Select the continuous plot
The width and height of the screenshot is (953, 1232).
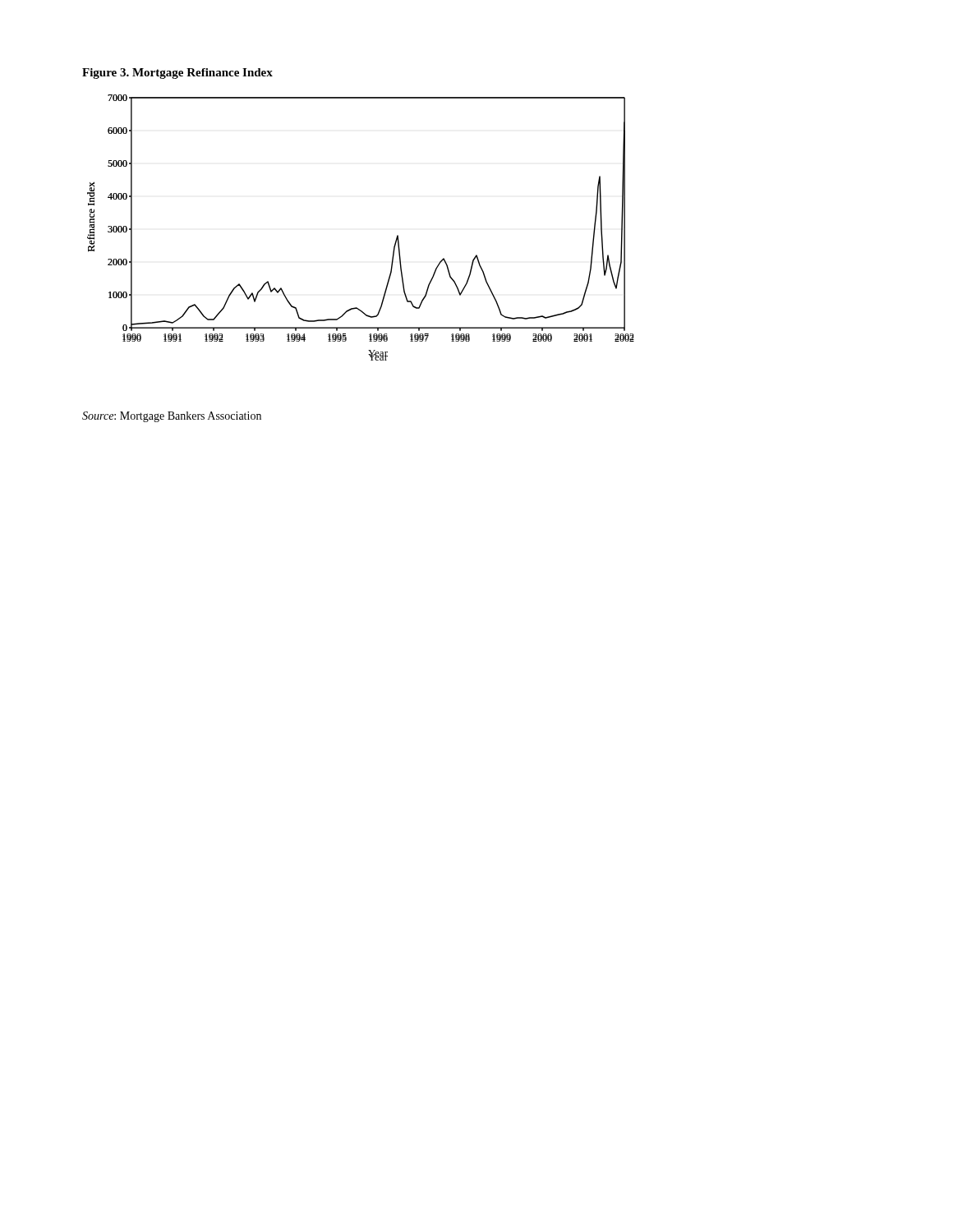[476, 241]
